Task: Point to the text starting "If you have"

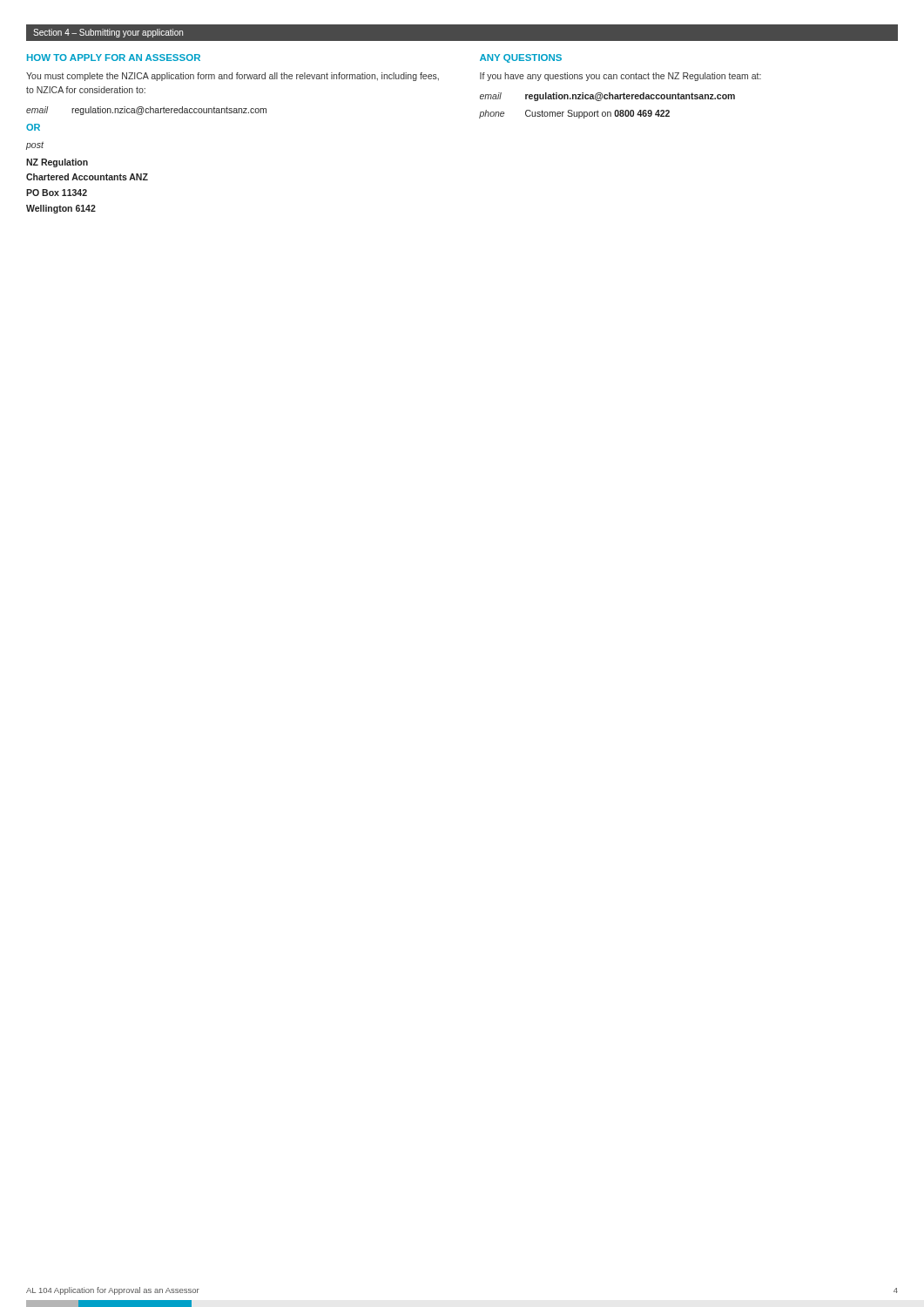Action: click(621, 76)
